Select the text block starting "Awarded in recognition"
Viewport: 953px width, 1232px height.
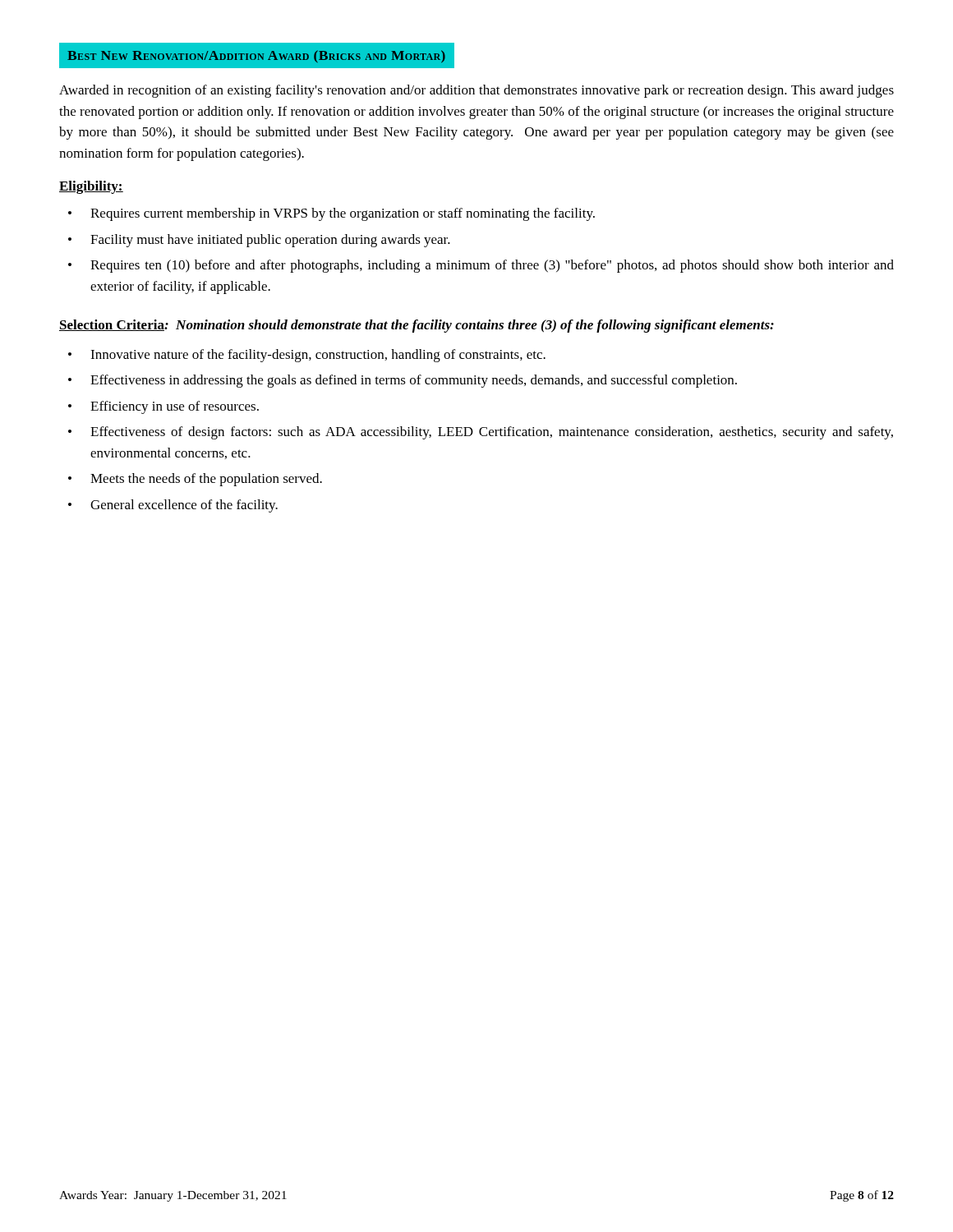pos(476,121)
